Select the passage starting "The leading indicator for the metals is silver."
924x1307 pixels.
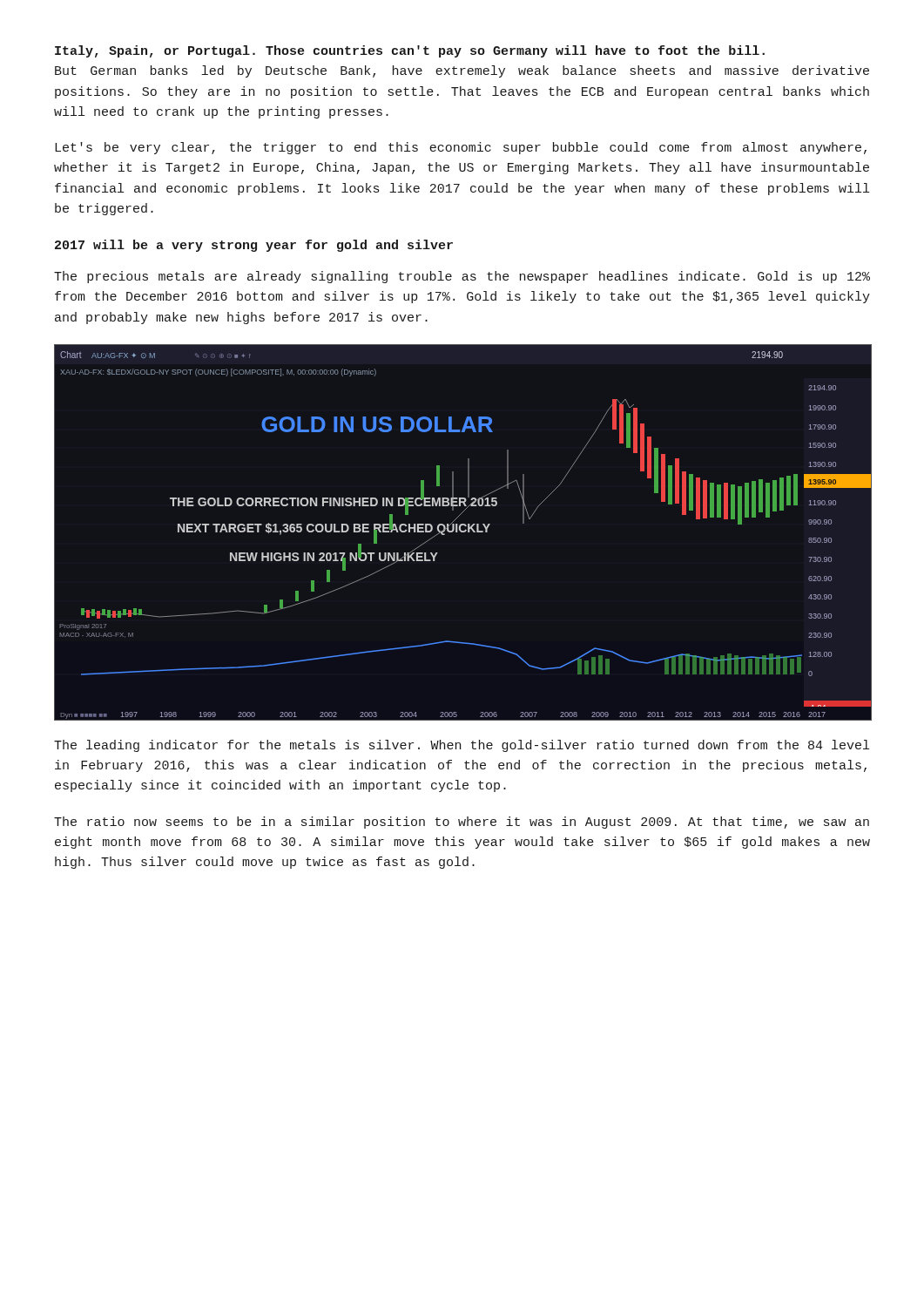(x=462, y=766)
